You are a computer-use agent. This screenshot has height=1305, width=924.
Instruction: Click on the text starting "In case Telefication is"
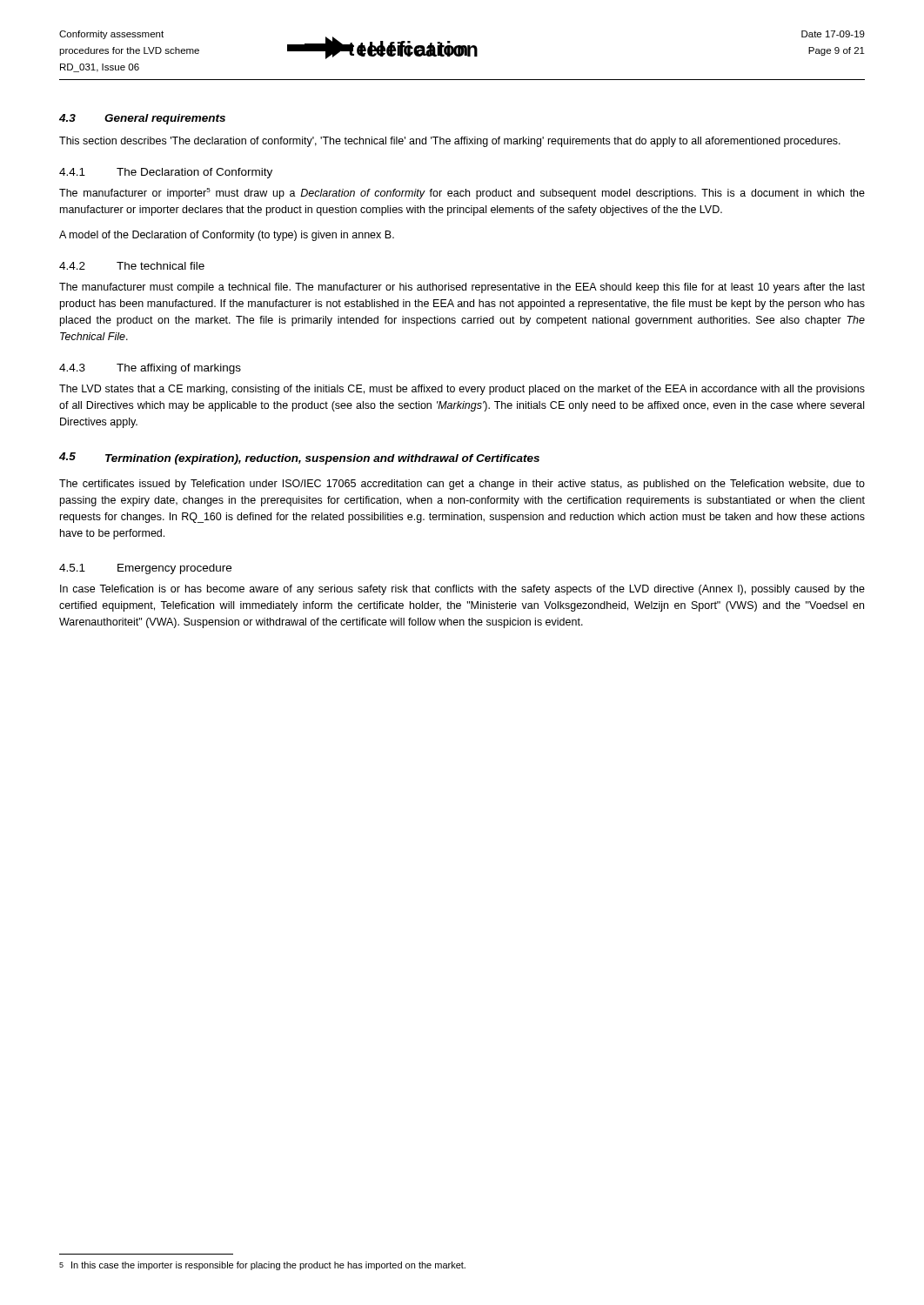pyautogui.click(x=462, y=605)
